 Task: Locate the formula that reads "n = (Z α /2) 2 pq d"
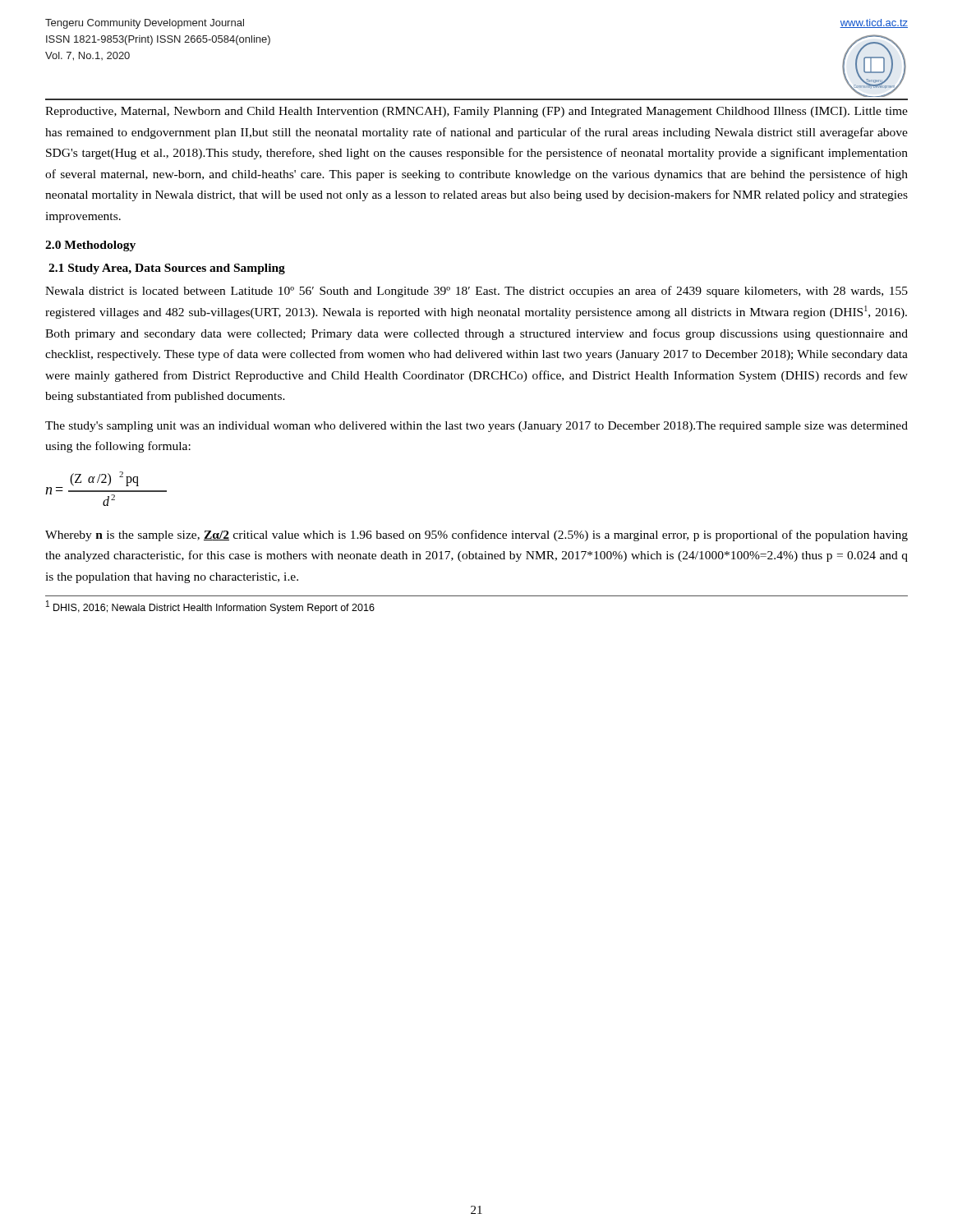[x=127, y=490]
